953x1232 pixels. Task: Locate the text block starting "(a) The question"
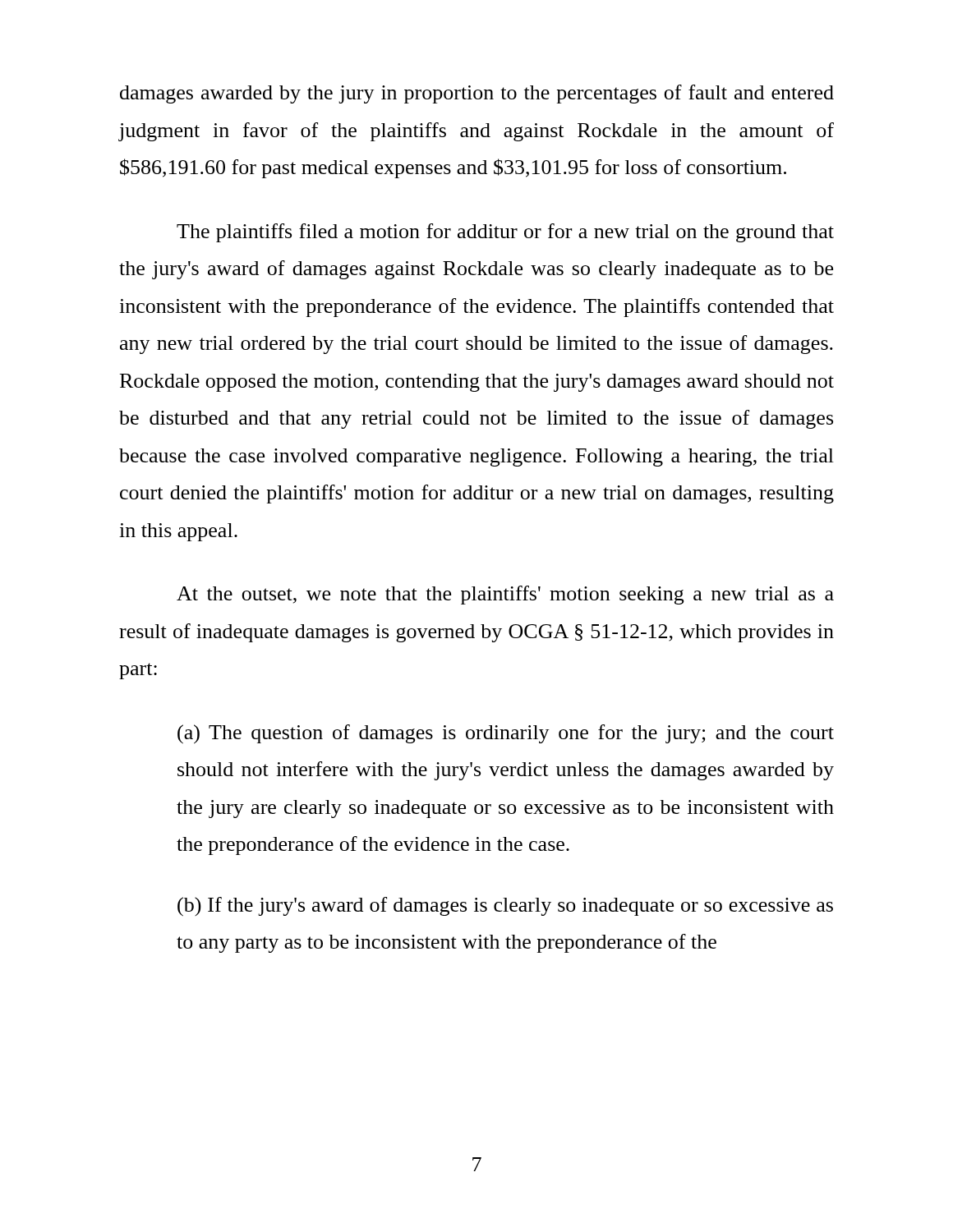pos(506,734)
